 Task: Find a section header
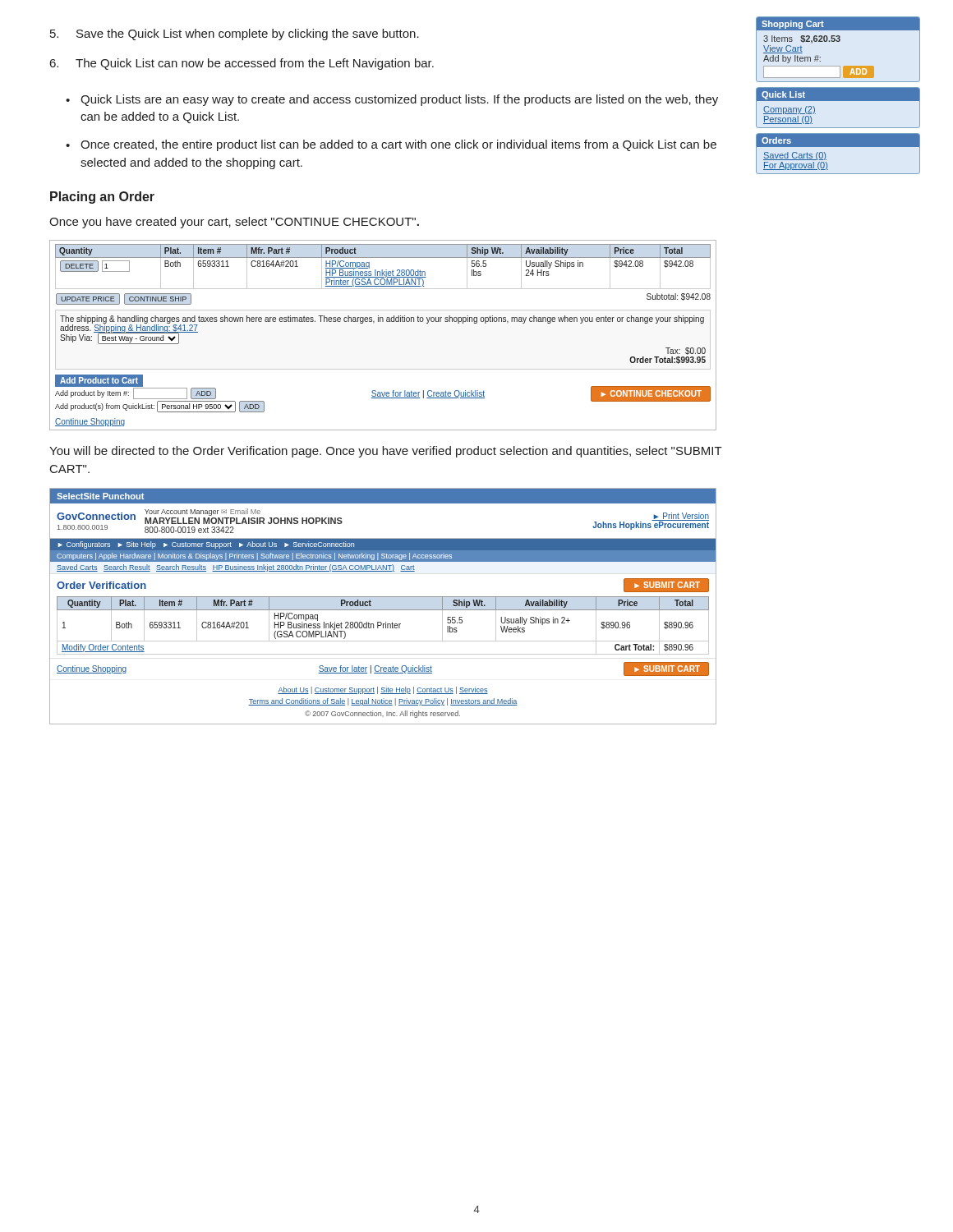102,196
